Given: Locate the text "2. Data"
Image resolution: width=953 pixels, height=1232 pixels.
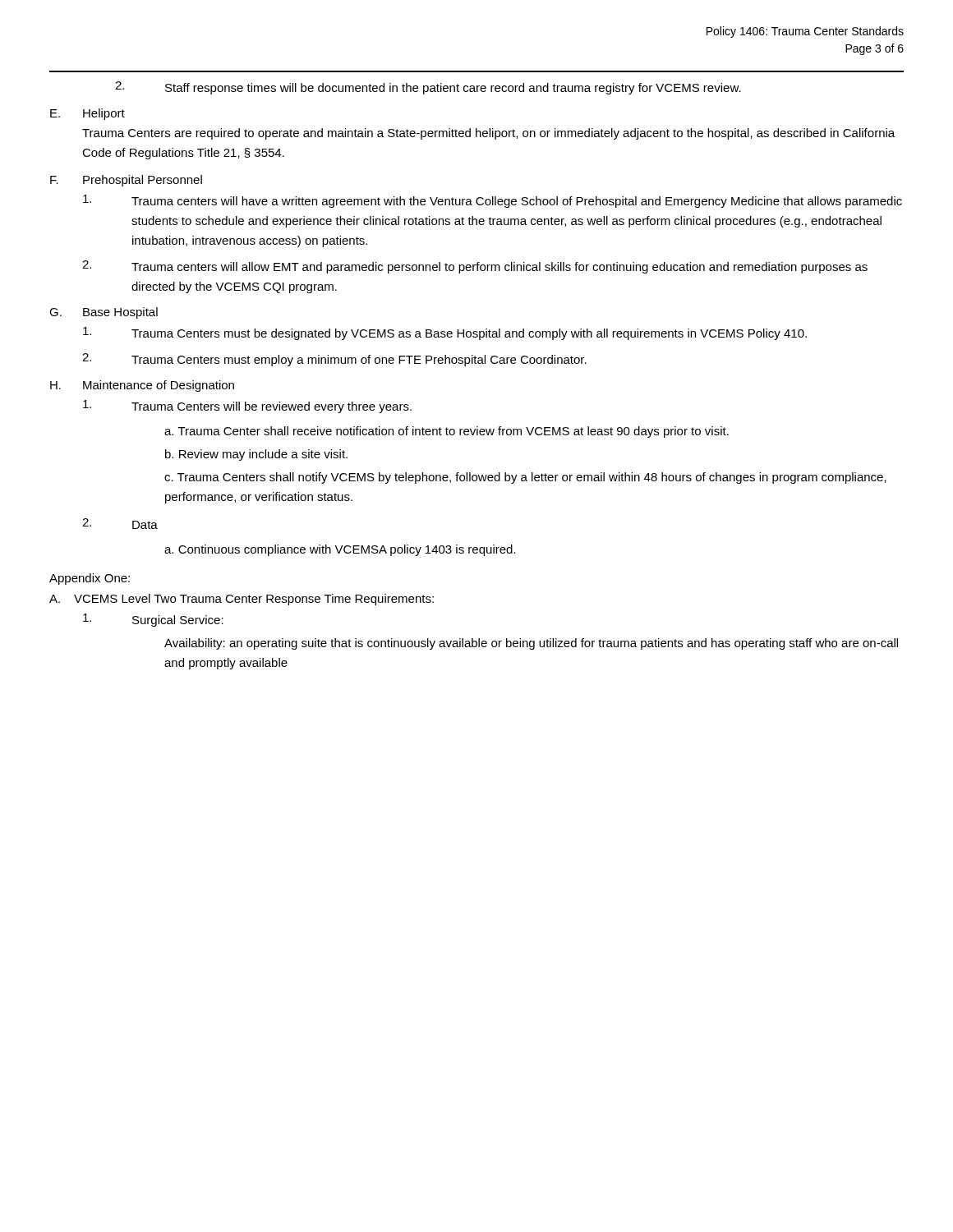Looking at the screenshot, I should [149, 524].
